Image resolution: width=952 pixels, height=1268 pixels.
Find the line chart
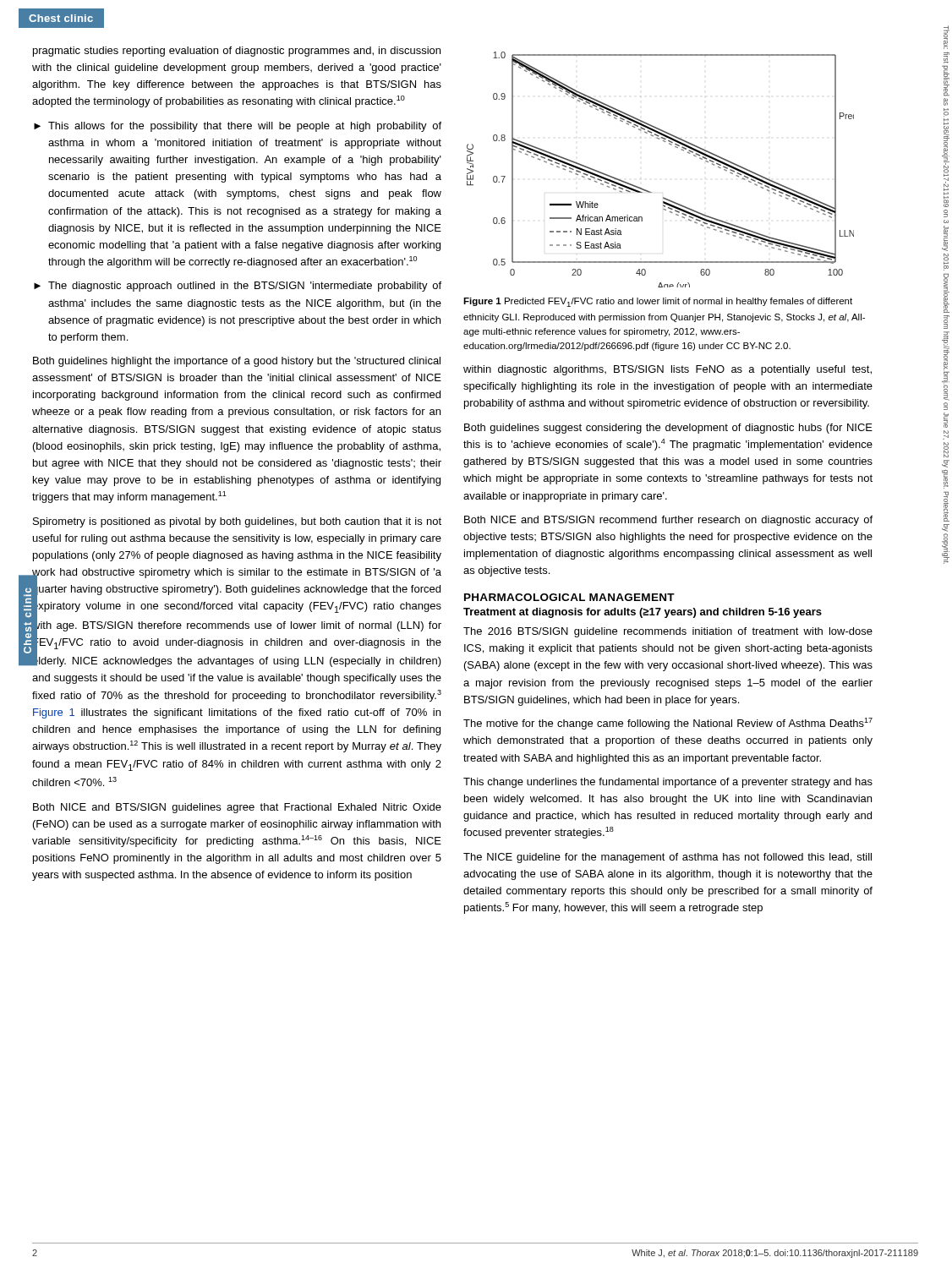668,165
